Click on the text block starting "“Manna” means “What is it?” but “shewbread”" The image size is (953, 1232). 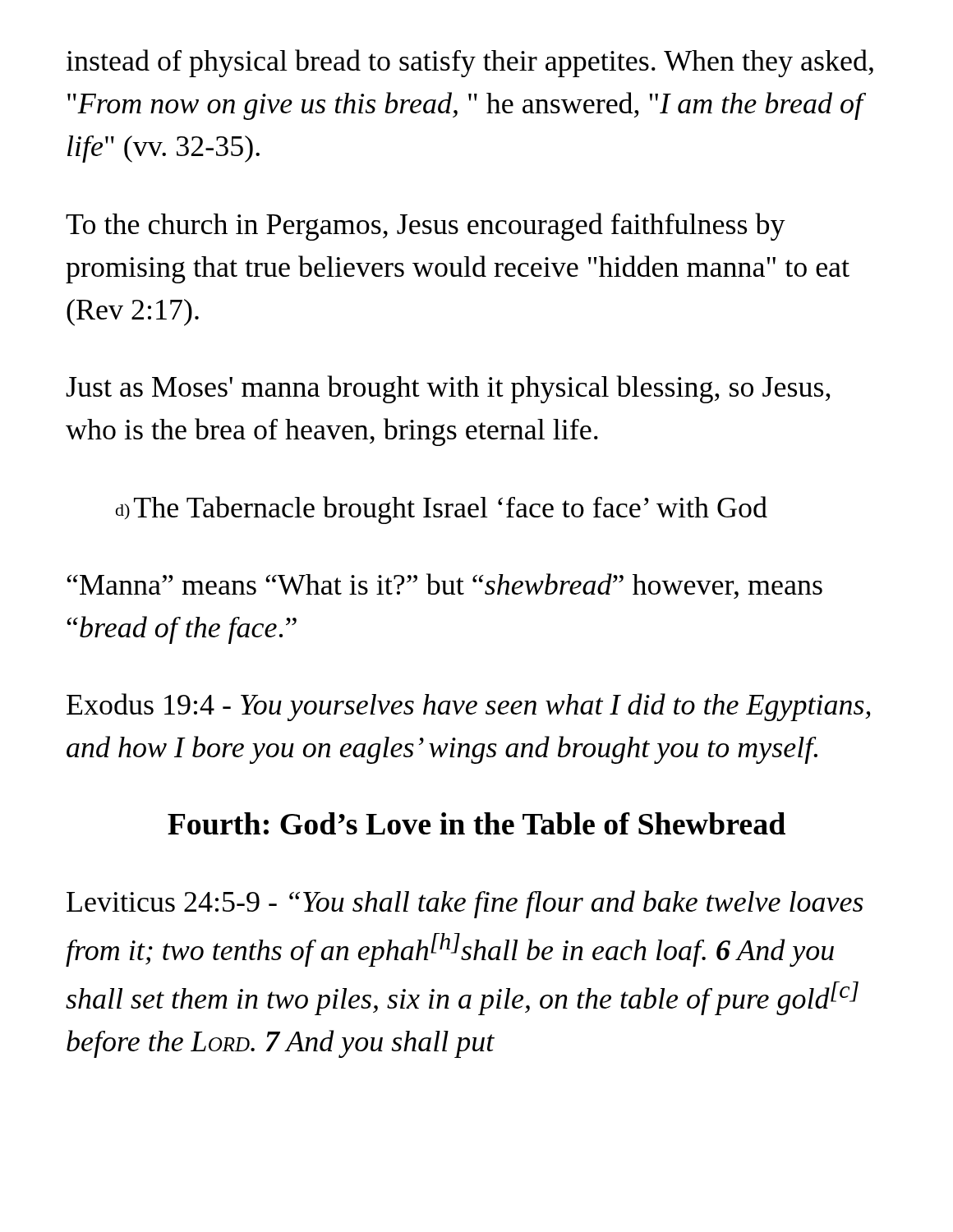click(x=444, y=606)
